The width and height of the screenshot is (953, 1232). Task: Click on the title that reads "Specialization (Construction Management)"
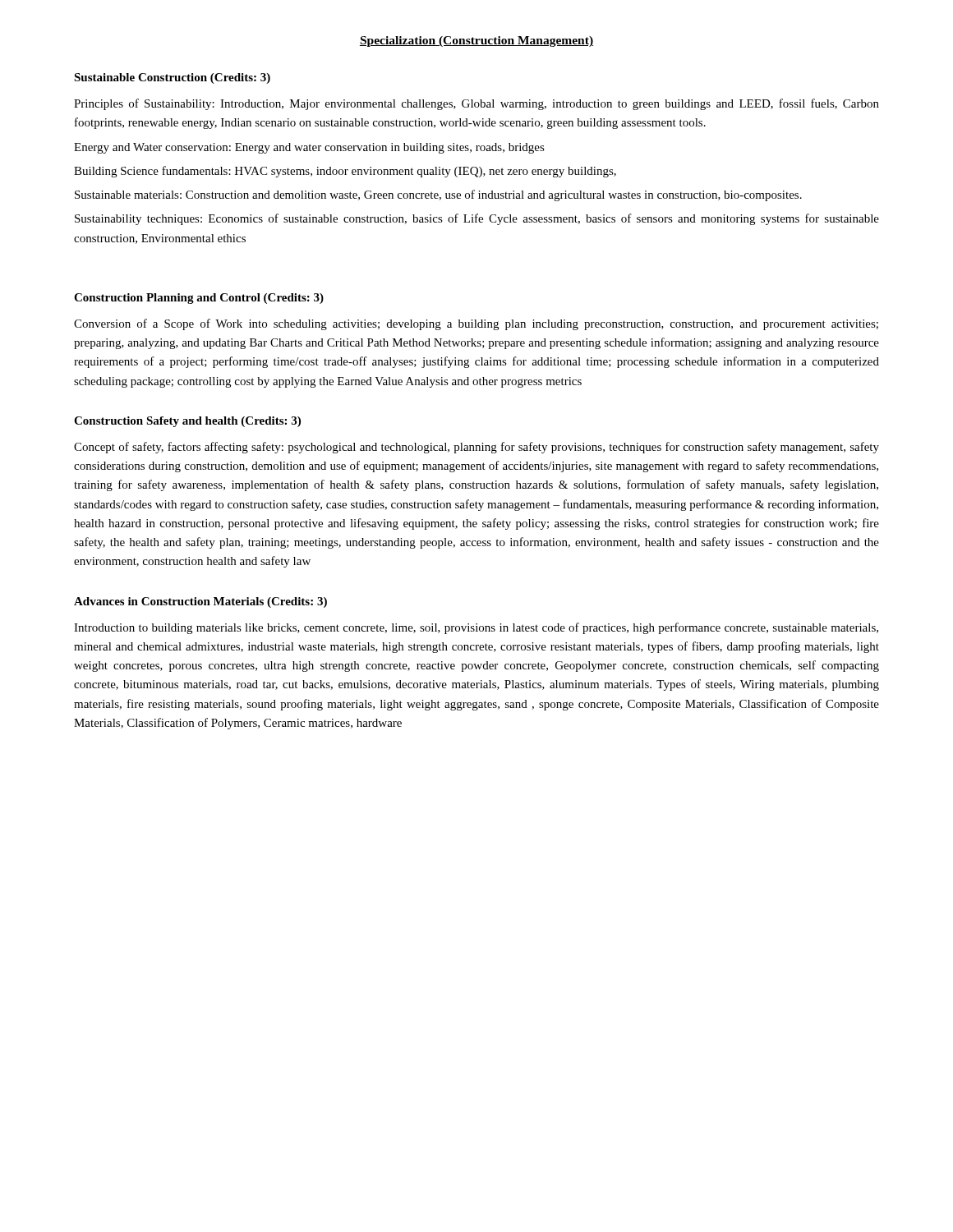[476, 40]
